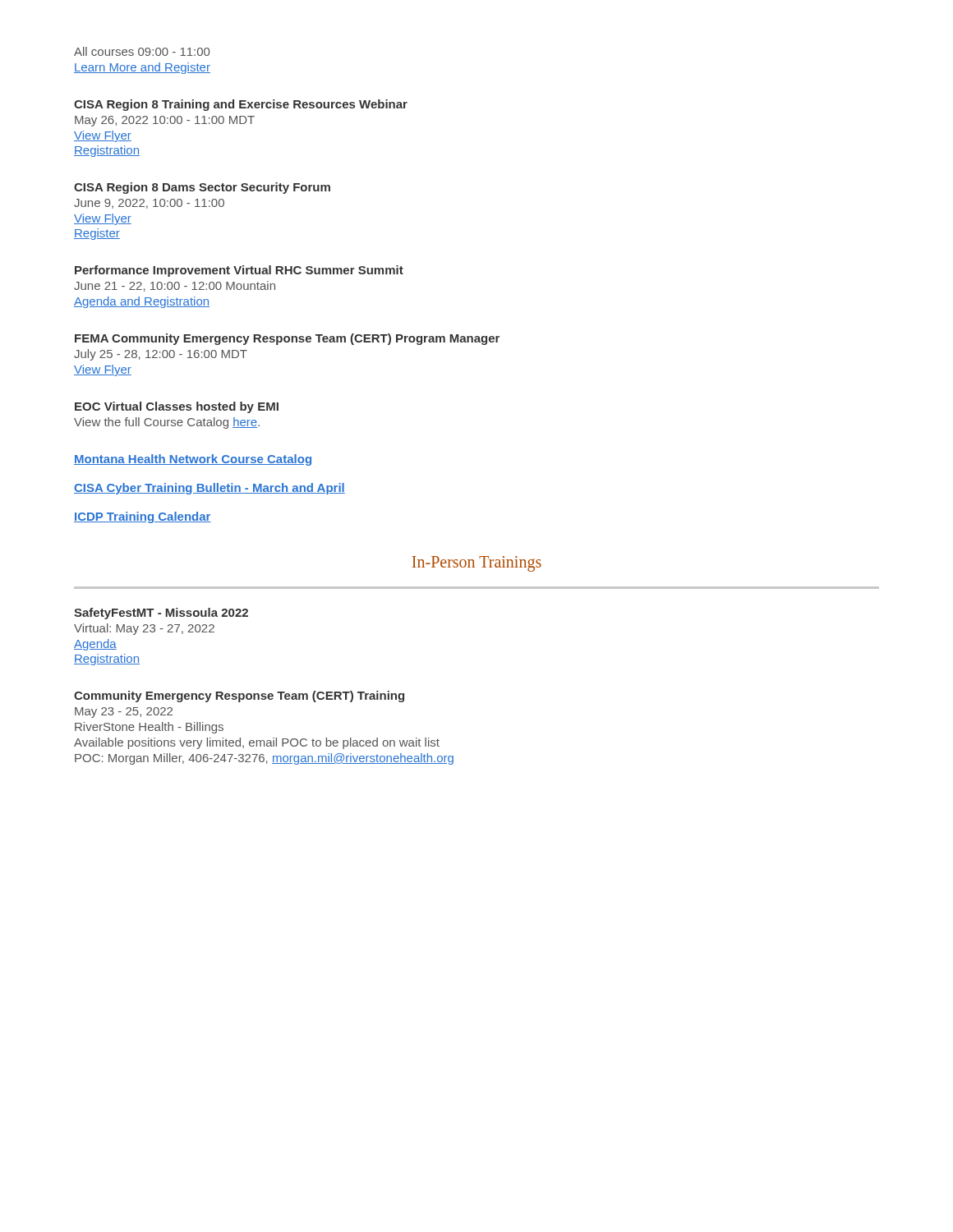
Task: Click on the text block containing "Available positions very limited,"
Action: point(257,742)
